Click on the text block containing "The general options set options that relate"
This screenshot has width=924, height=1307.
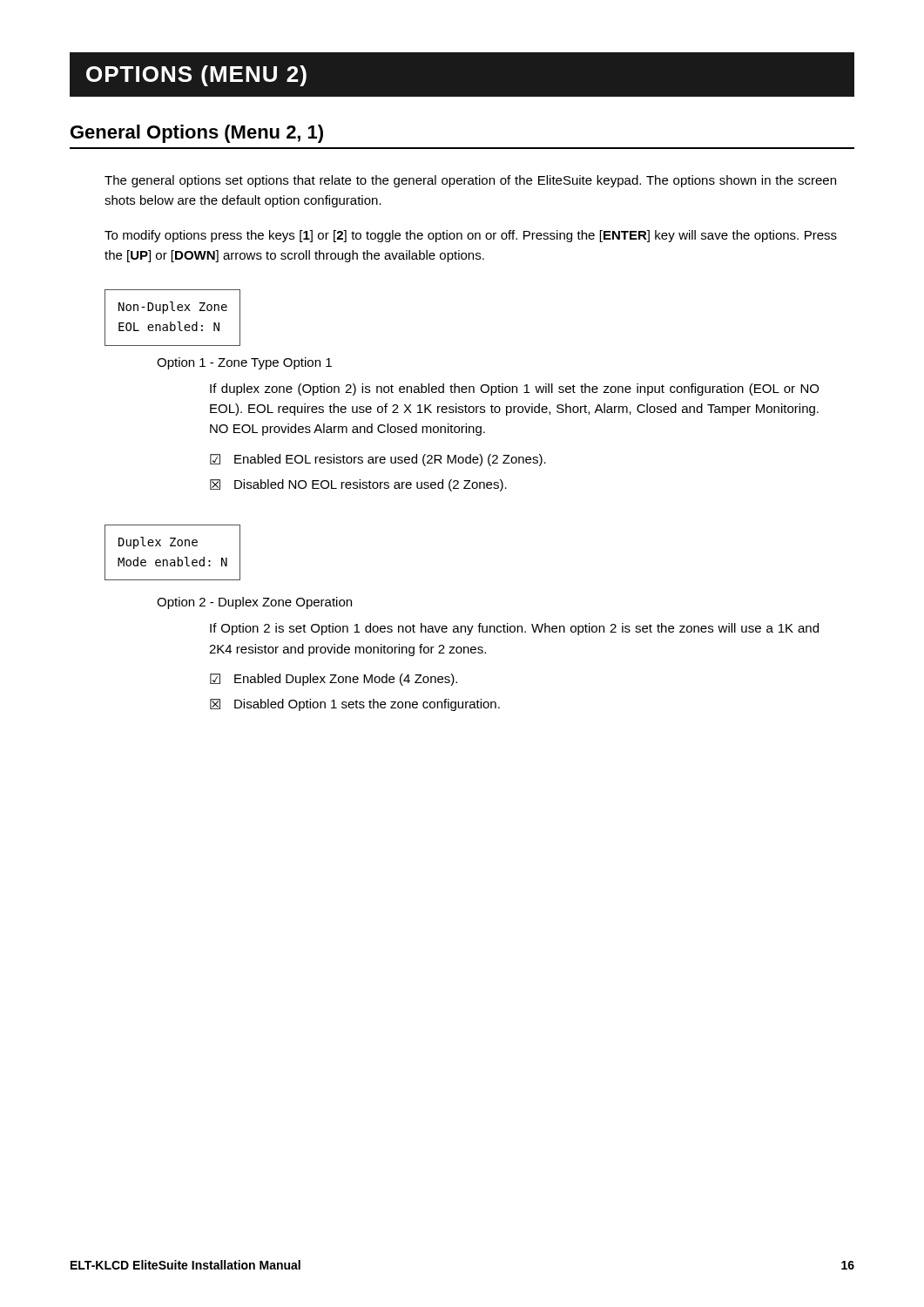pos(471,190)
